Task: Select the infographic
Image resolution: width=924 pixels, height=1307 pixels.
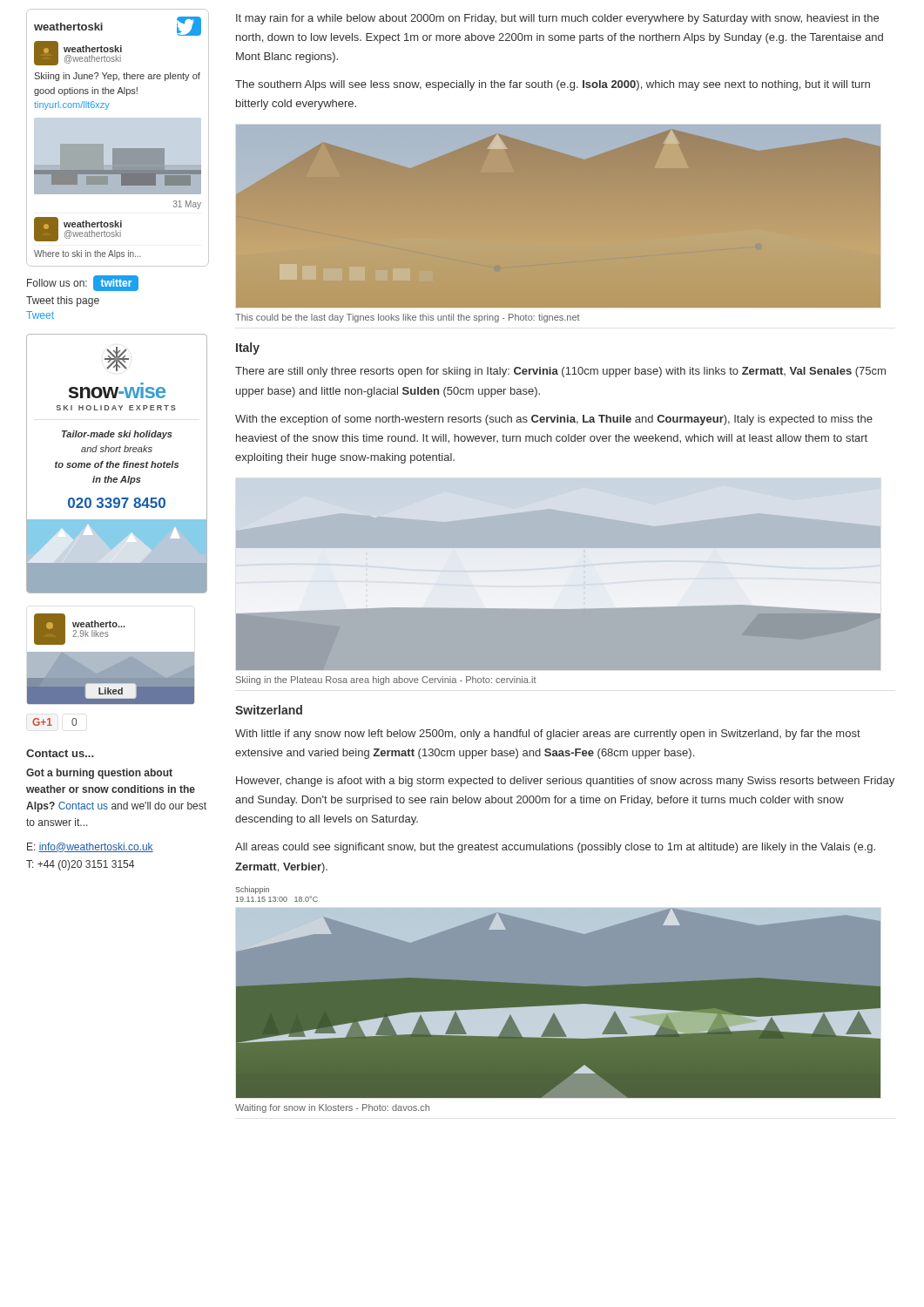Action: pyautogui.click(x=117, y=463)
